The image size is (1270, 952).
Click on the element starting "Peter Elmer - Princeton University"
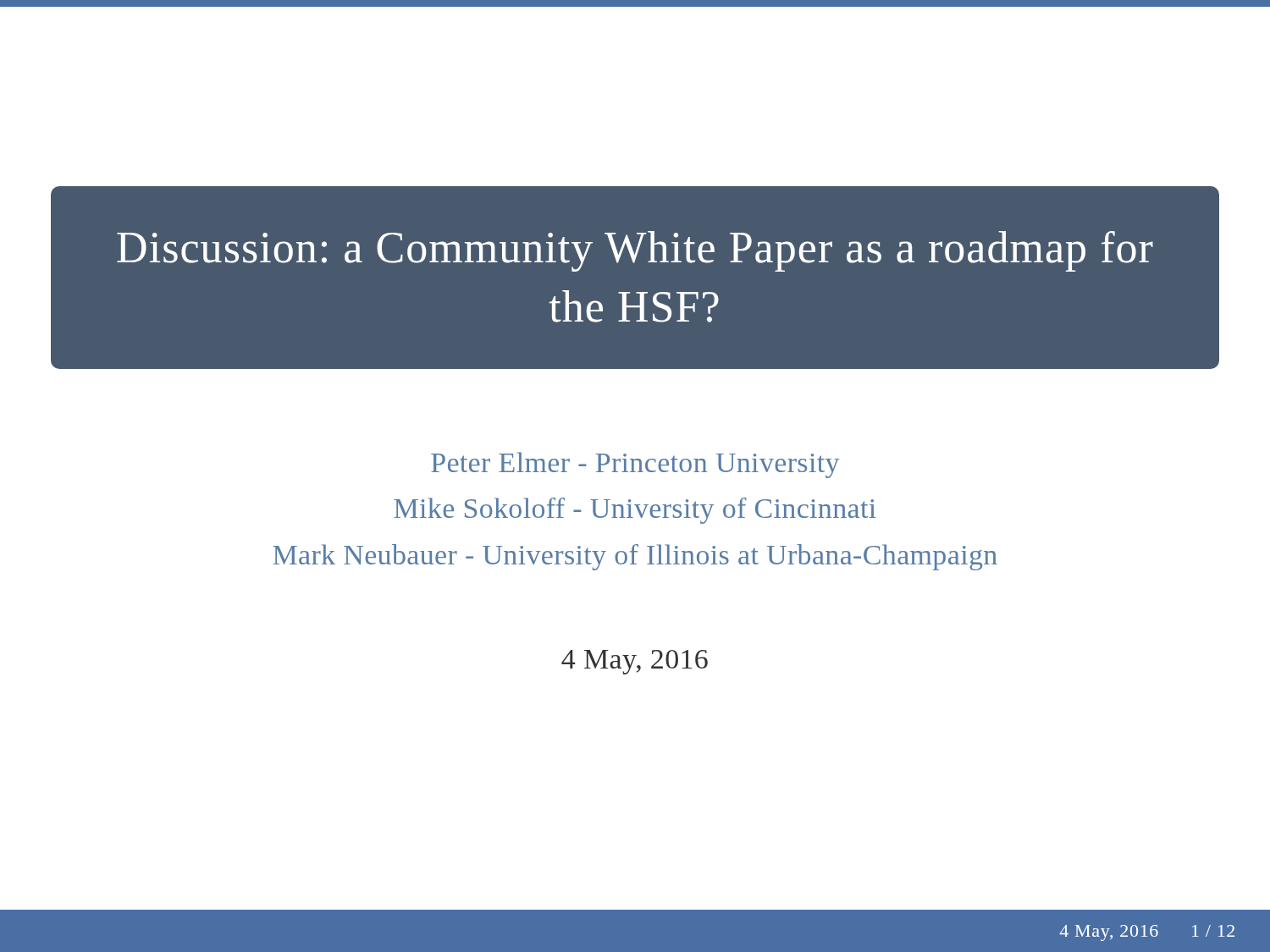(635, 509)
